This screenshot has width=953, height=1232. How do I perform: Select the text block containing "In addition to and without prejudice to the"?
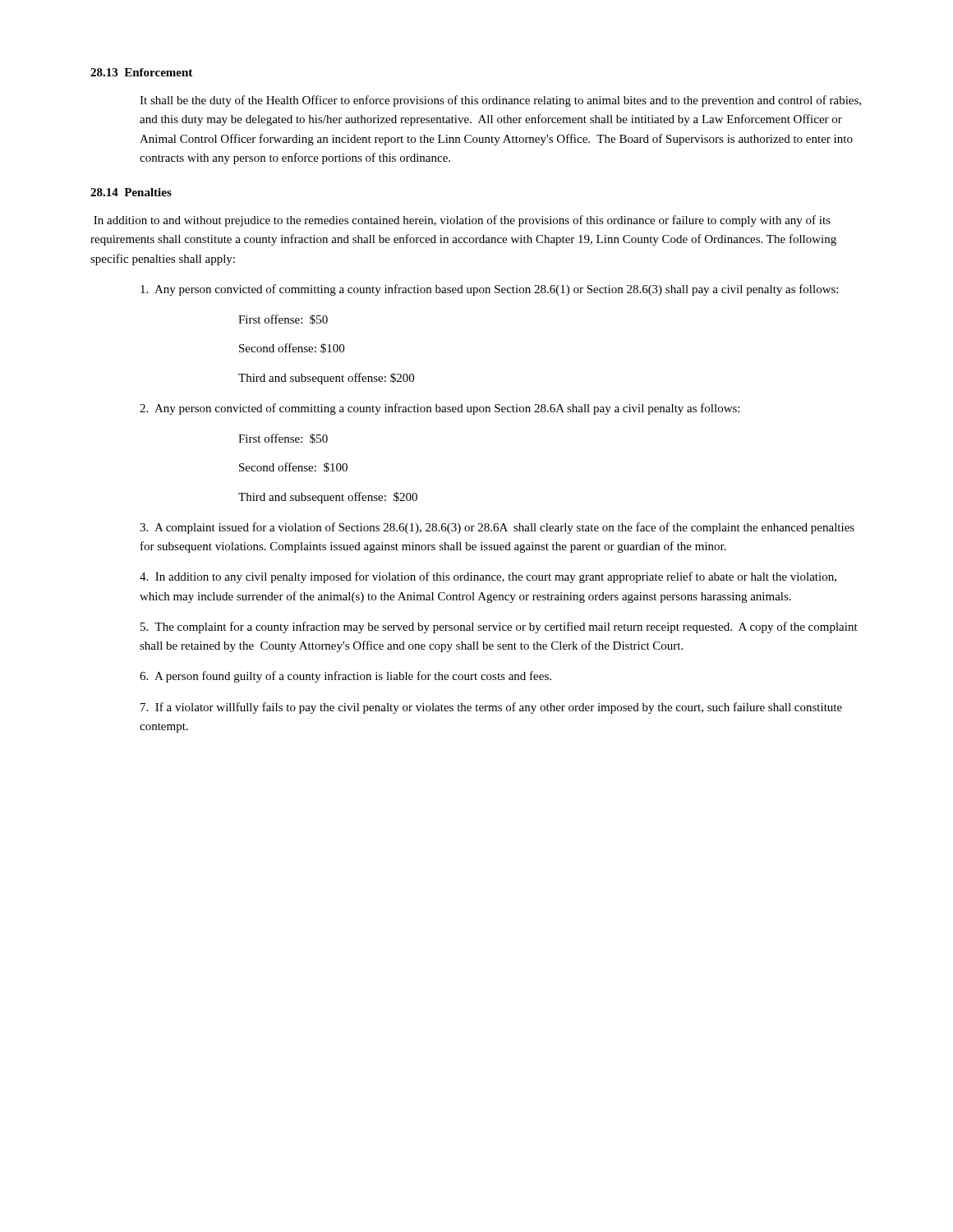[463, 239]
